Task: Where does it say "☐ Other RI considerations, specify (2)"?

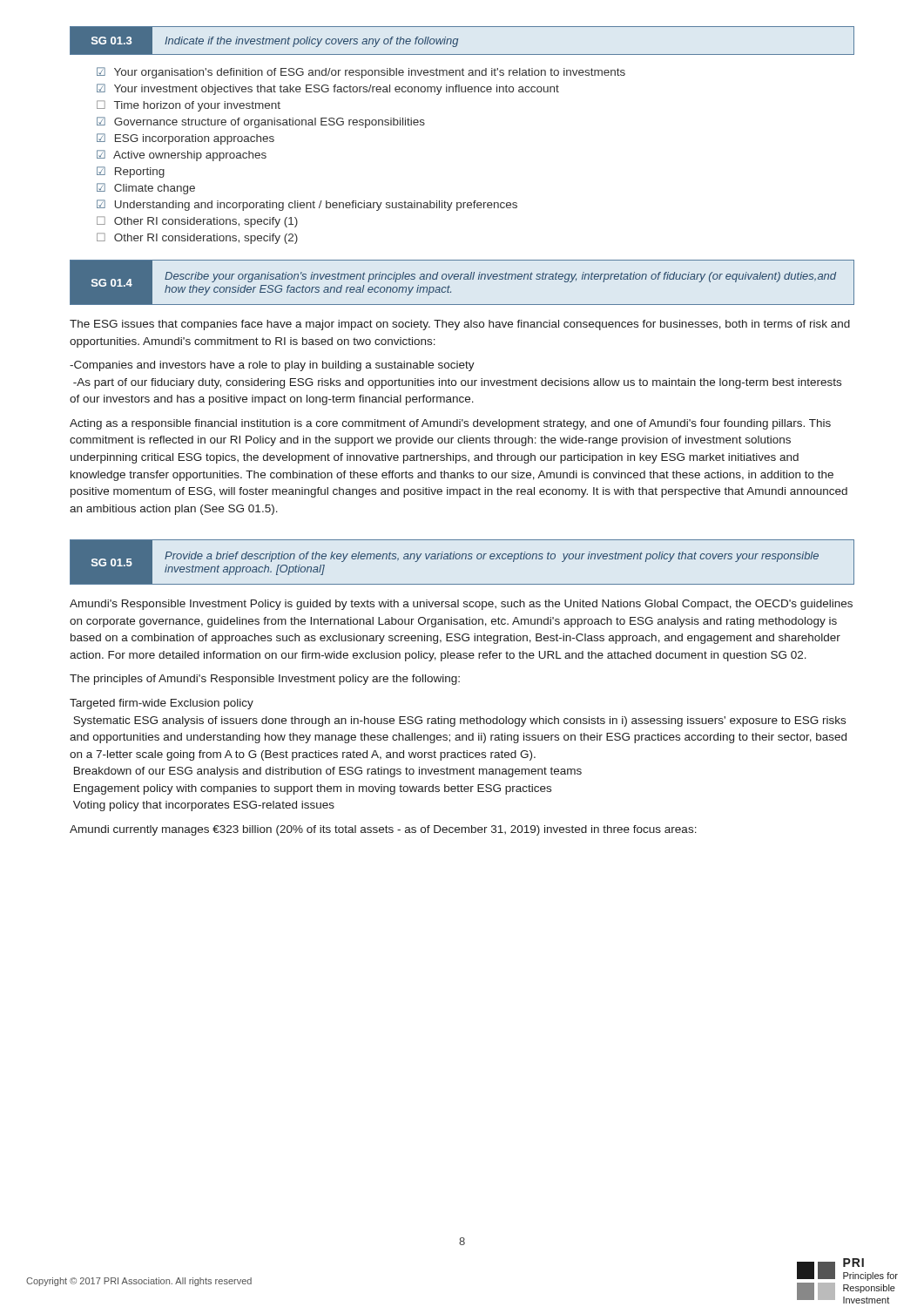Action: click(x=197, y=238)
